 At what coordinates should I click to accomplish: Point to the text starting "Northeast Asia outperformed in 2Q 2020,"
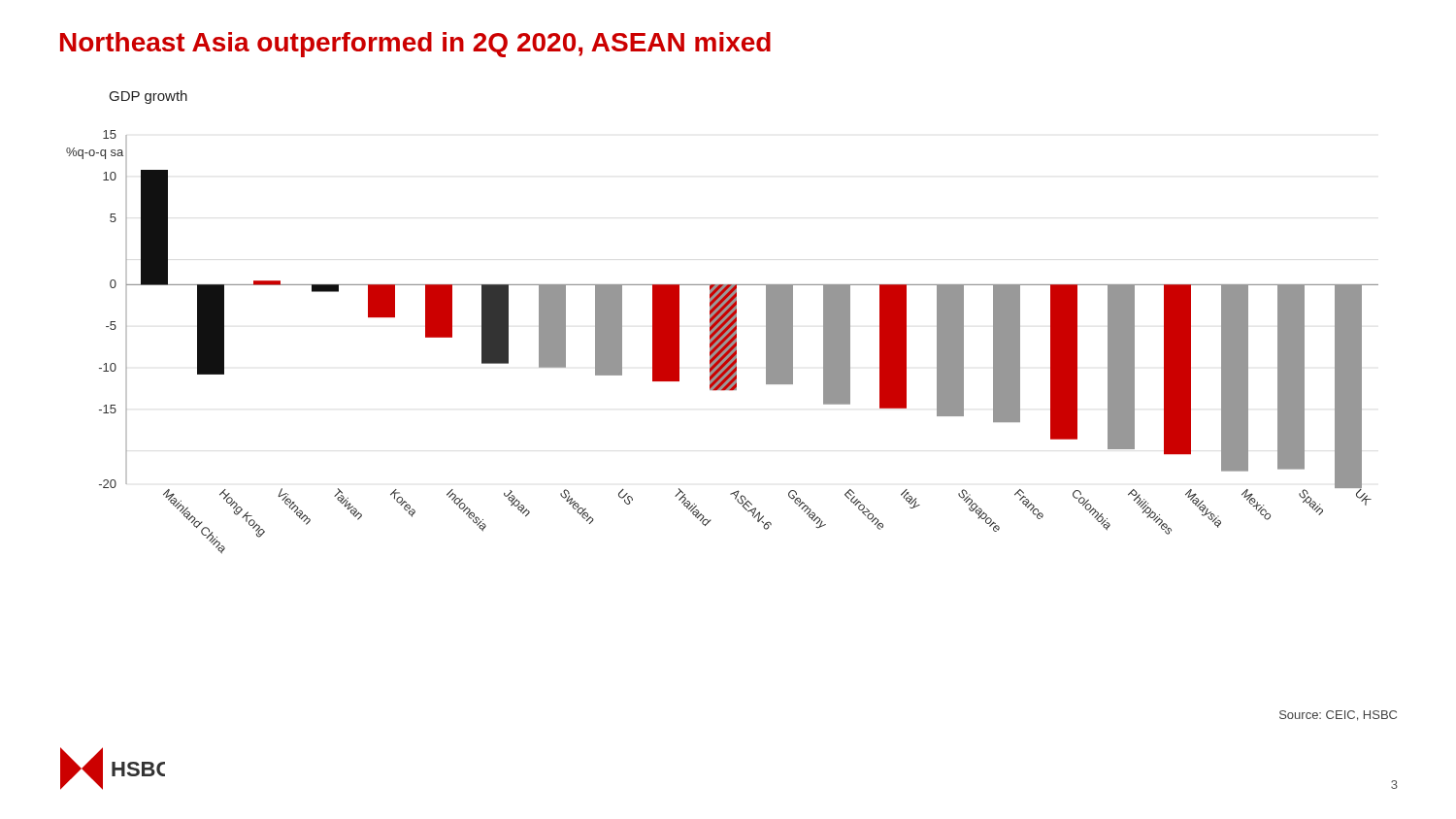coord(415,42)
